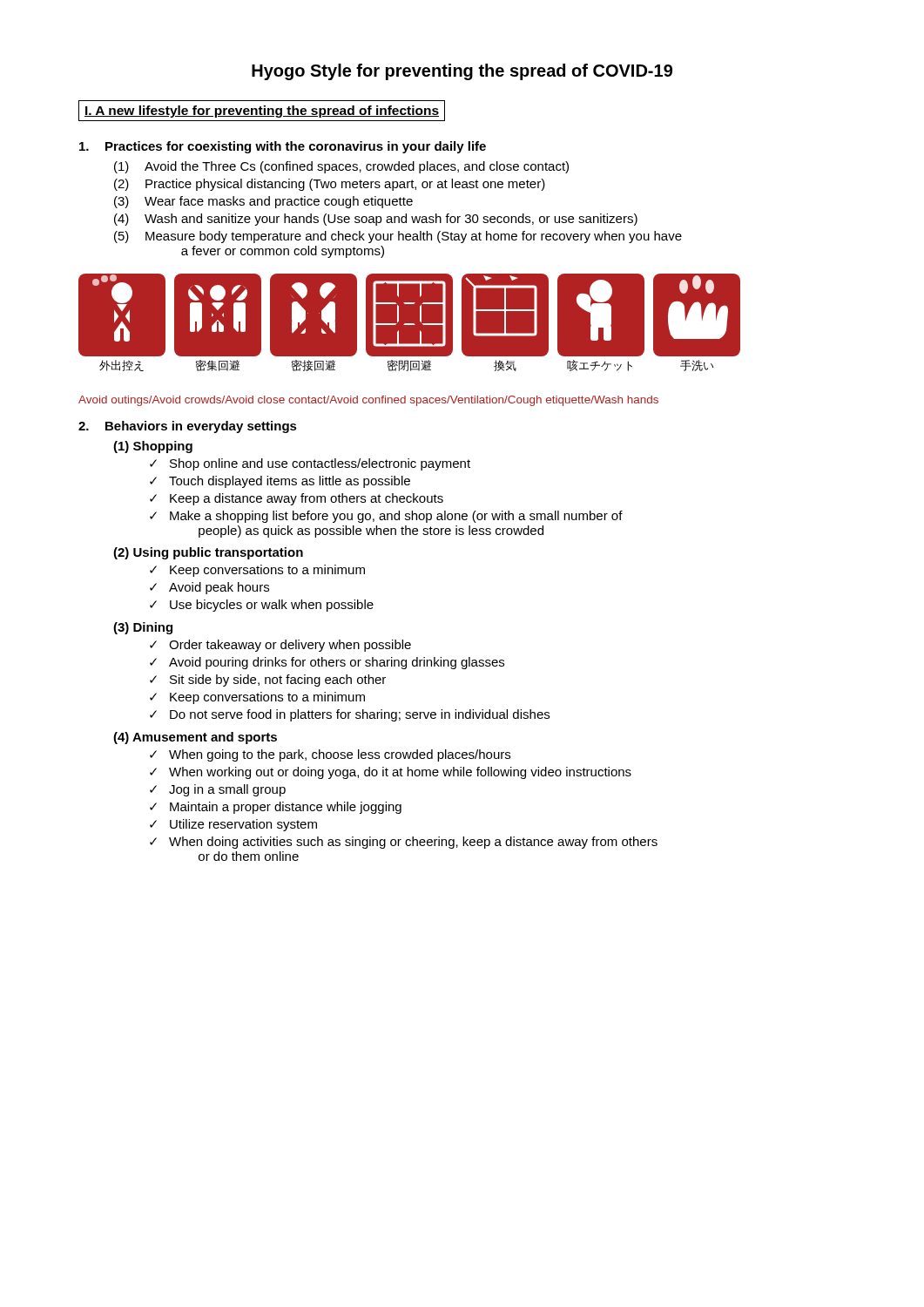The image size is (924, 1307).
Task: Click on the block starting "✓ Make a shopping list"
Action: (385, 523)
